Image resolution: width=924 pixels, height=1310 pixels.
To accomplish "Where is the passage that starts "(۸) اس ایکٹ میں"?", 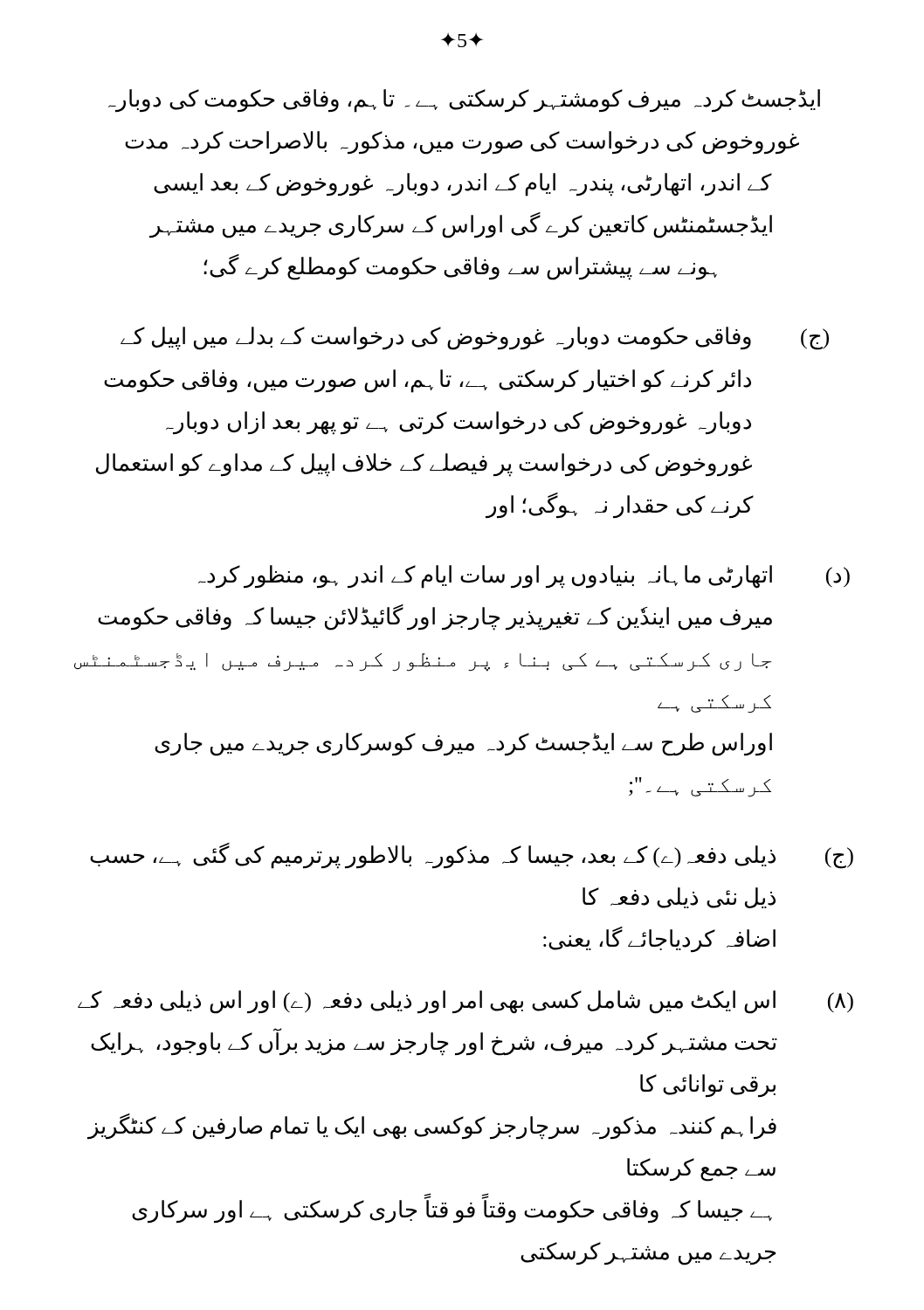I will pyautogui.click(x=462, y=1127).
